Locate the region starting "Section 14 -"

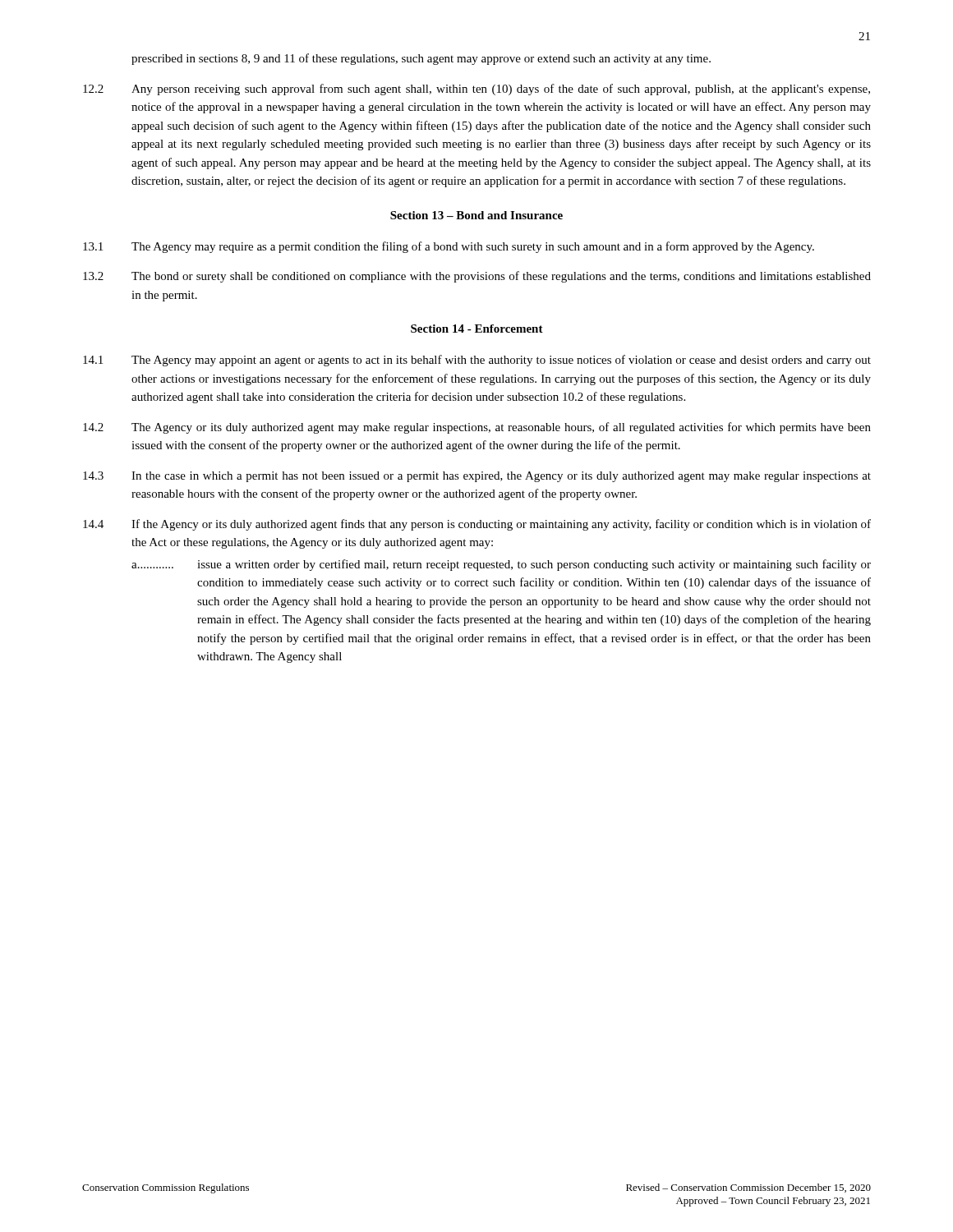[476, 329]
